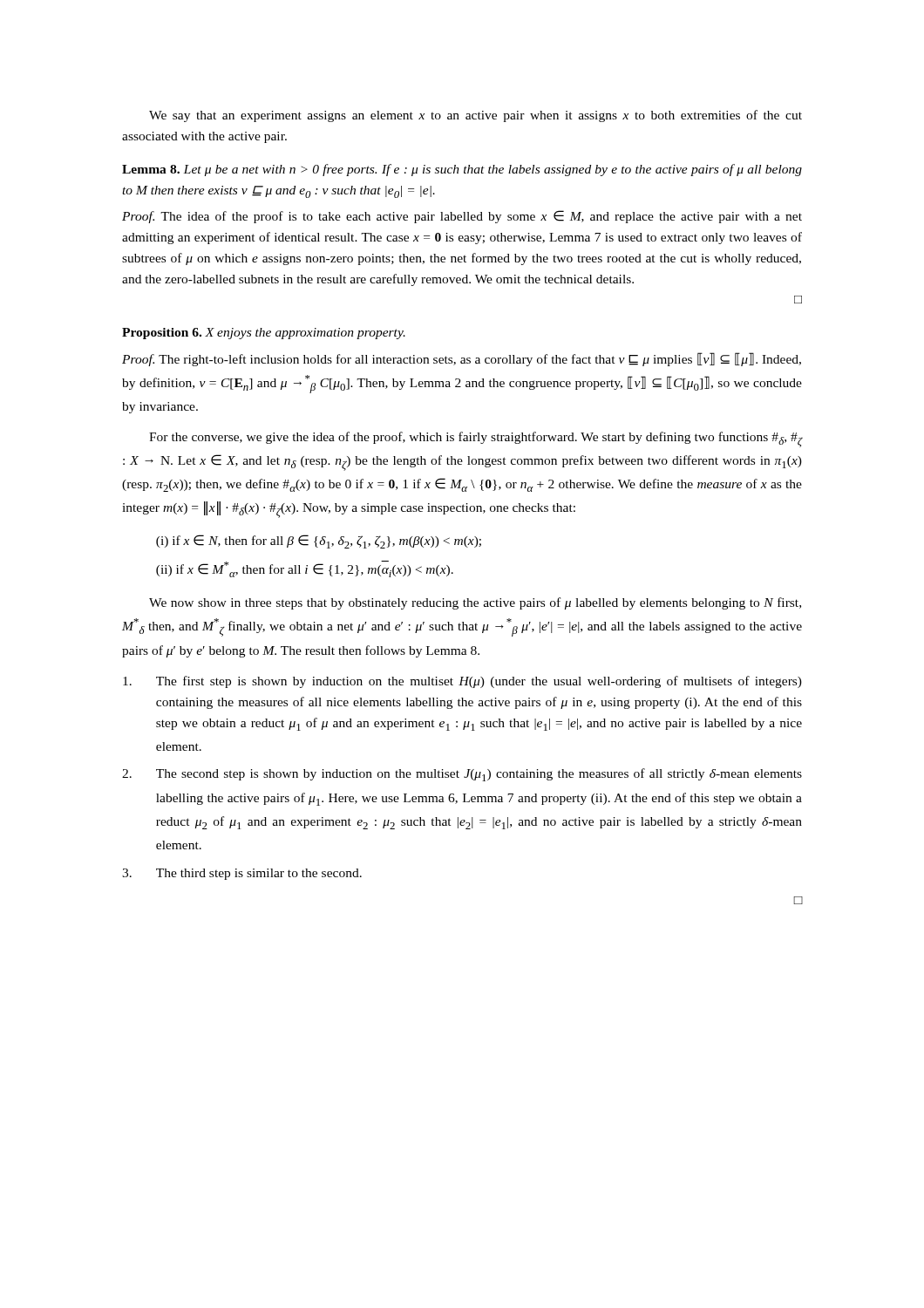Locate the text block that says "Proof. The idea of the proof is to"
Image resolution: width=924 pixels, height=1308 pixels.
pyautogui.click(x=462, y=258)
